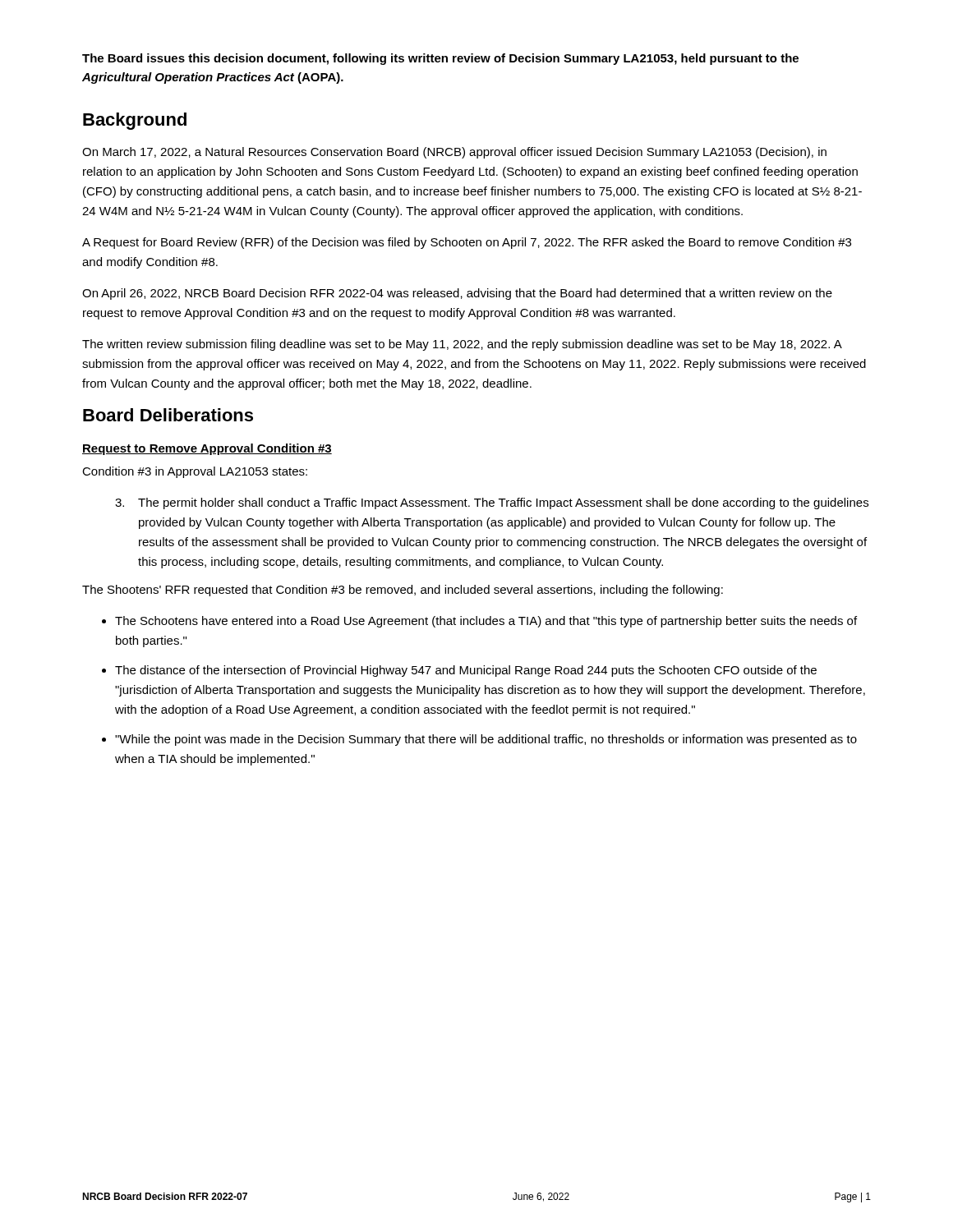Locate the text "Board Deliberations"
This screenshot has width=953, height=1232.
(x=168, y=415)
